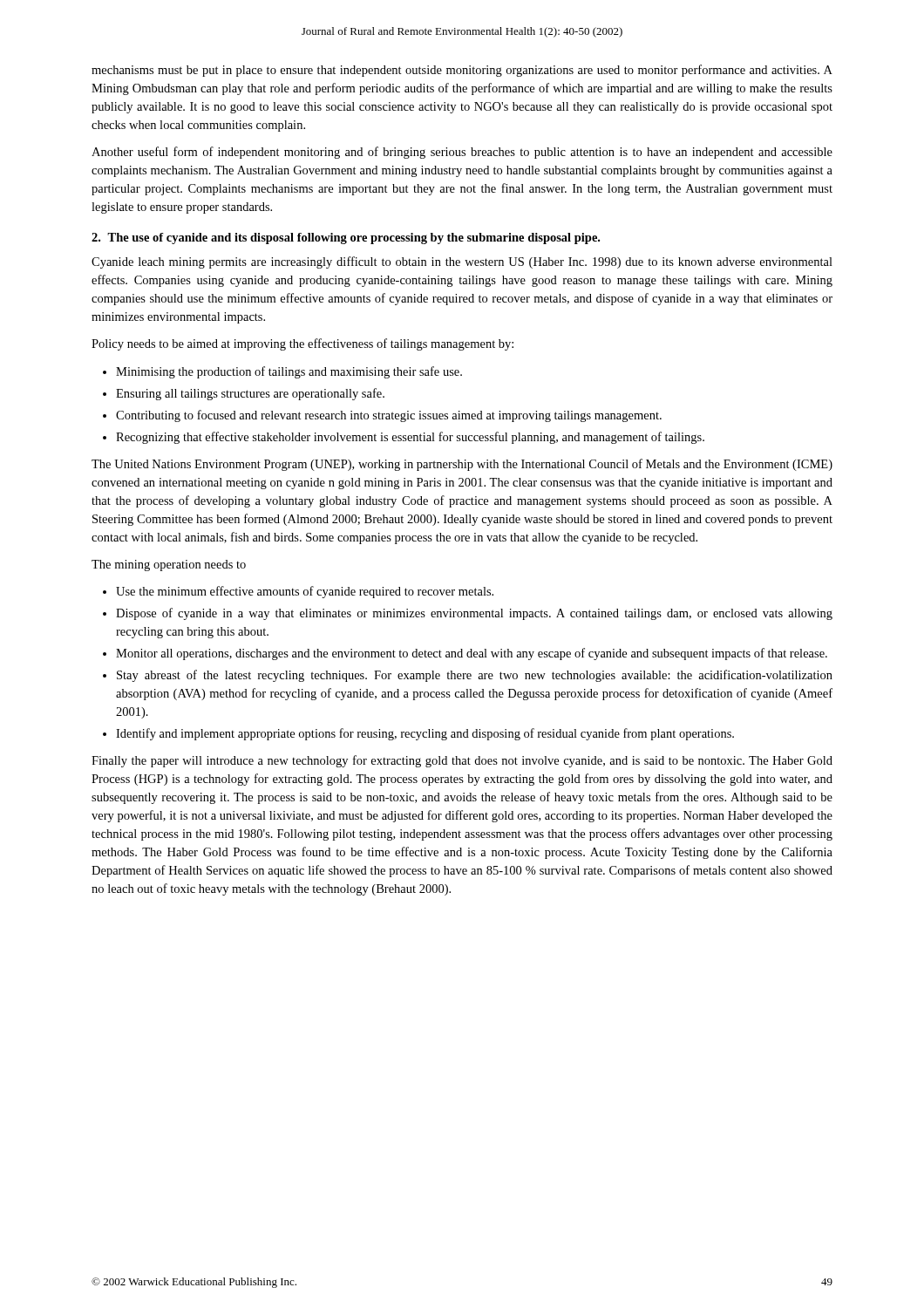924x1308 pixels.
Task: Find the block on this page that starts "Use the minimum effective amounts of cyanide required"
Action: click(x=305, y=591)
